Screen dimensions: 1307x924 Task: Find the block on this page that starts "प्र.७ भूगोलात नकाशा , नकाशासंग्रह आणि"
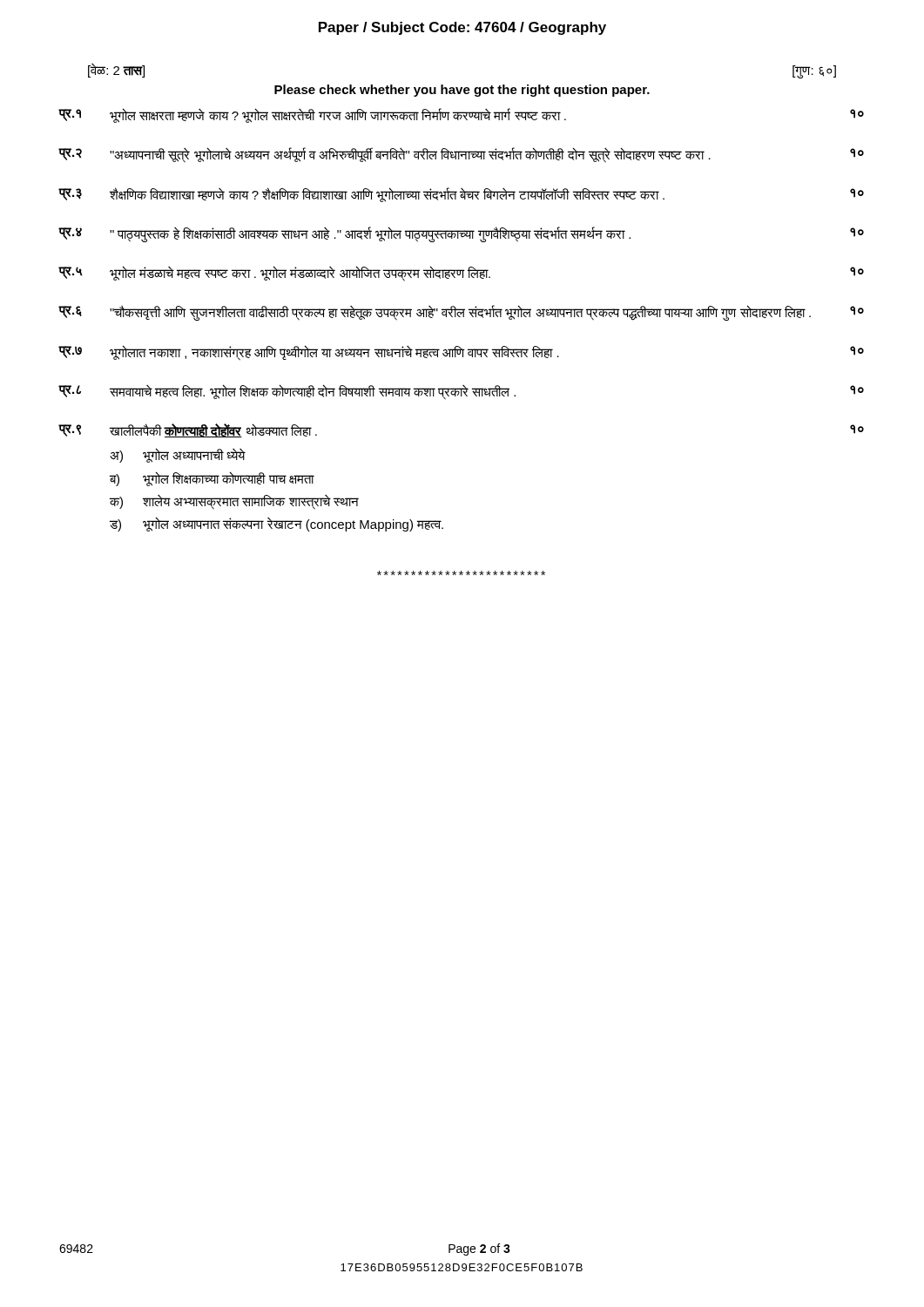pos(462,352)
